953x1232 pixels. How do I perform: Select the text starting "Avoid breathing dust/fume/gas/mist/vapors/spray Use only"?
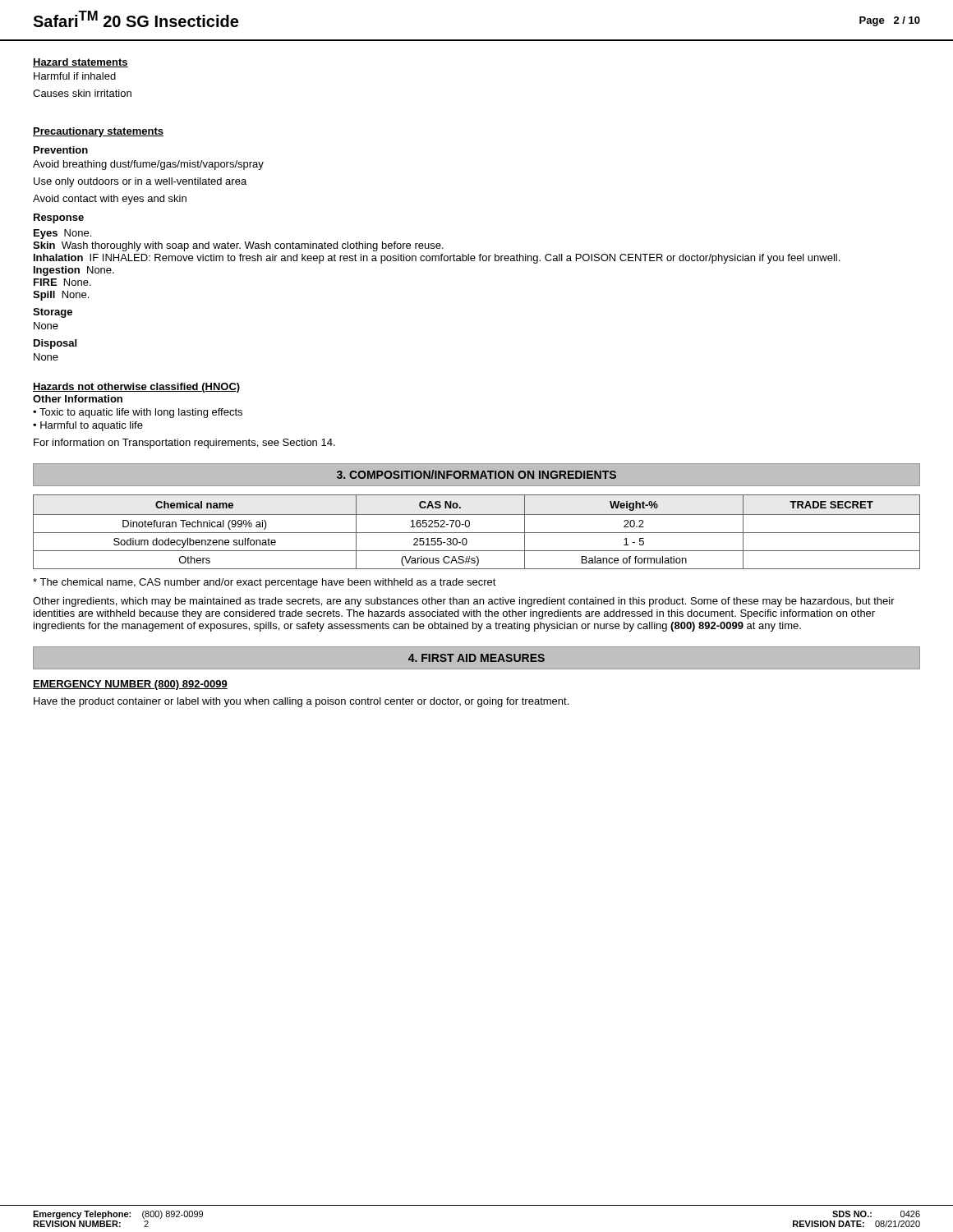tap(148, 165)
